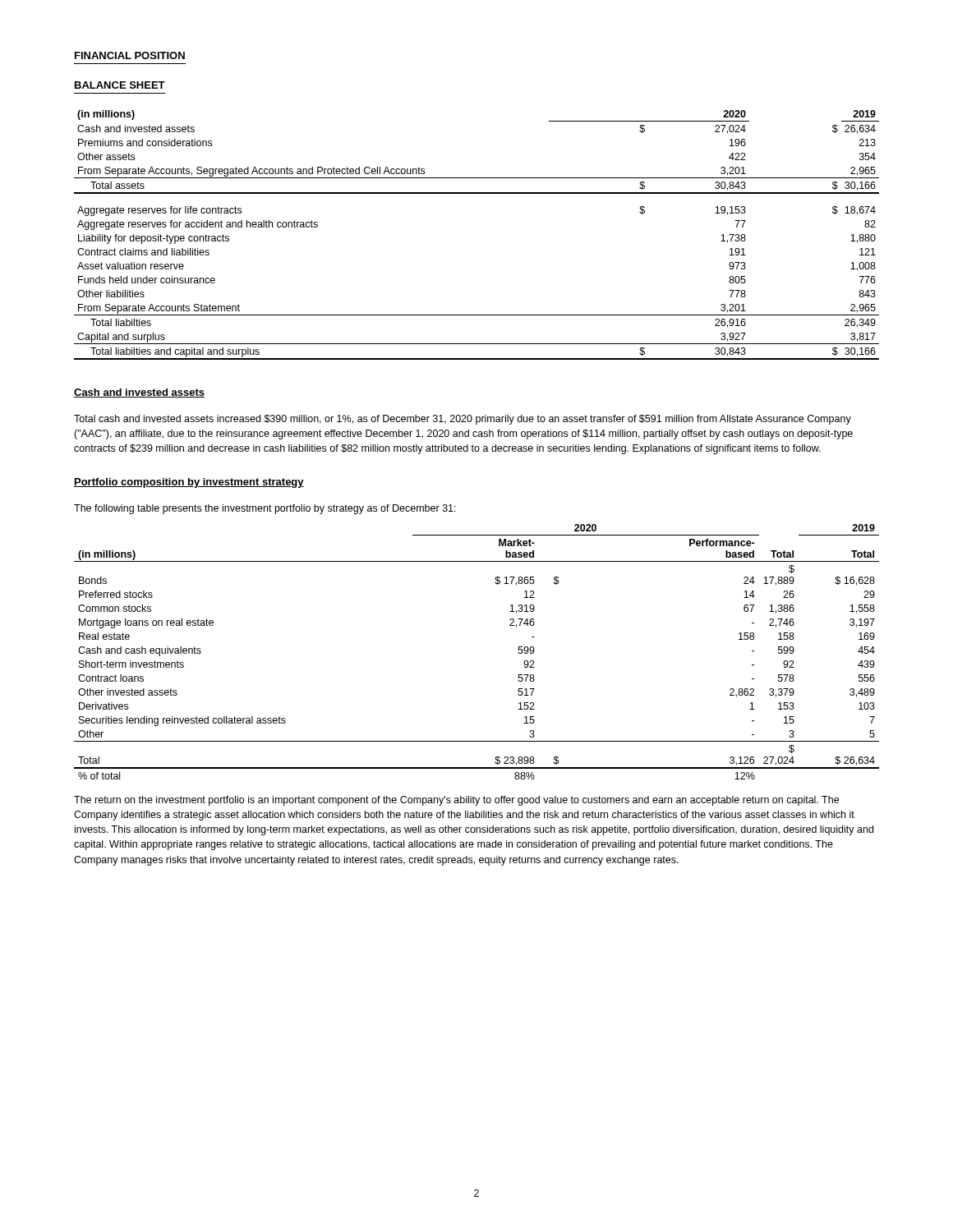Locate the region starting "The return on"
This screenshot has width=953, height=1232.
tap(474, 830)
